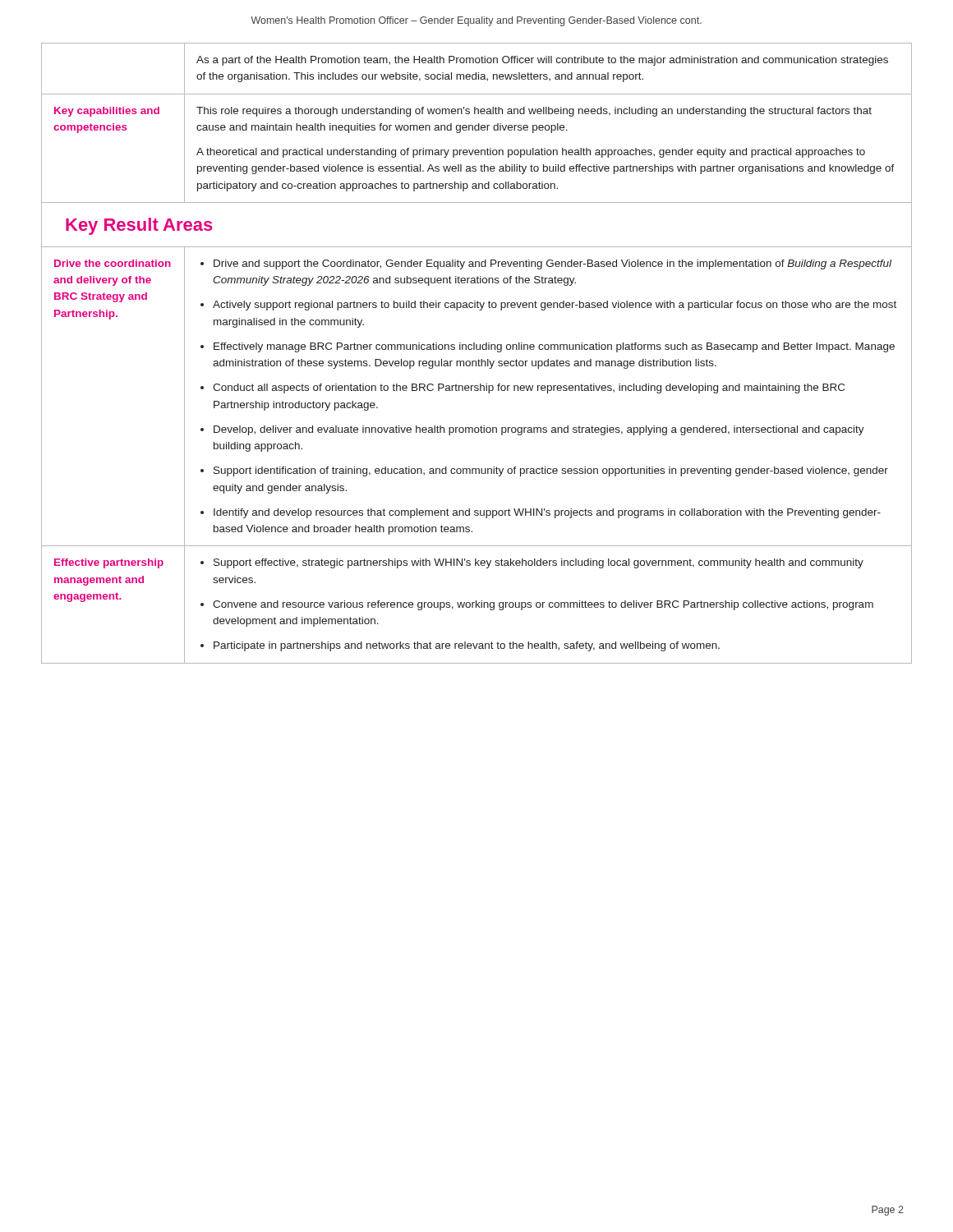Screen dimensions: 1232x953
Task: Locate the list item containing "Actively support regional partners to build their capacity"
Action: pos(555,313)
